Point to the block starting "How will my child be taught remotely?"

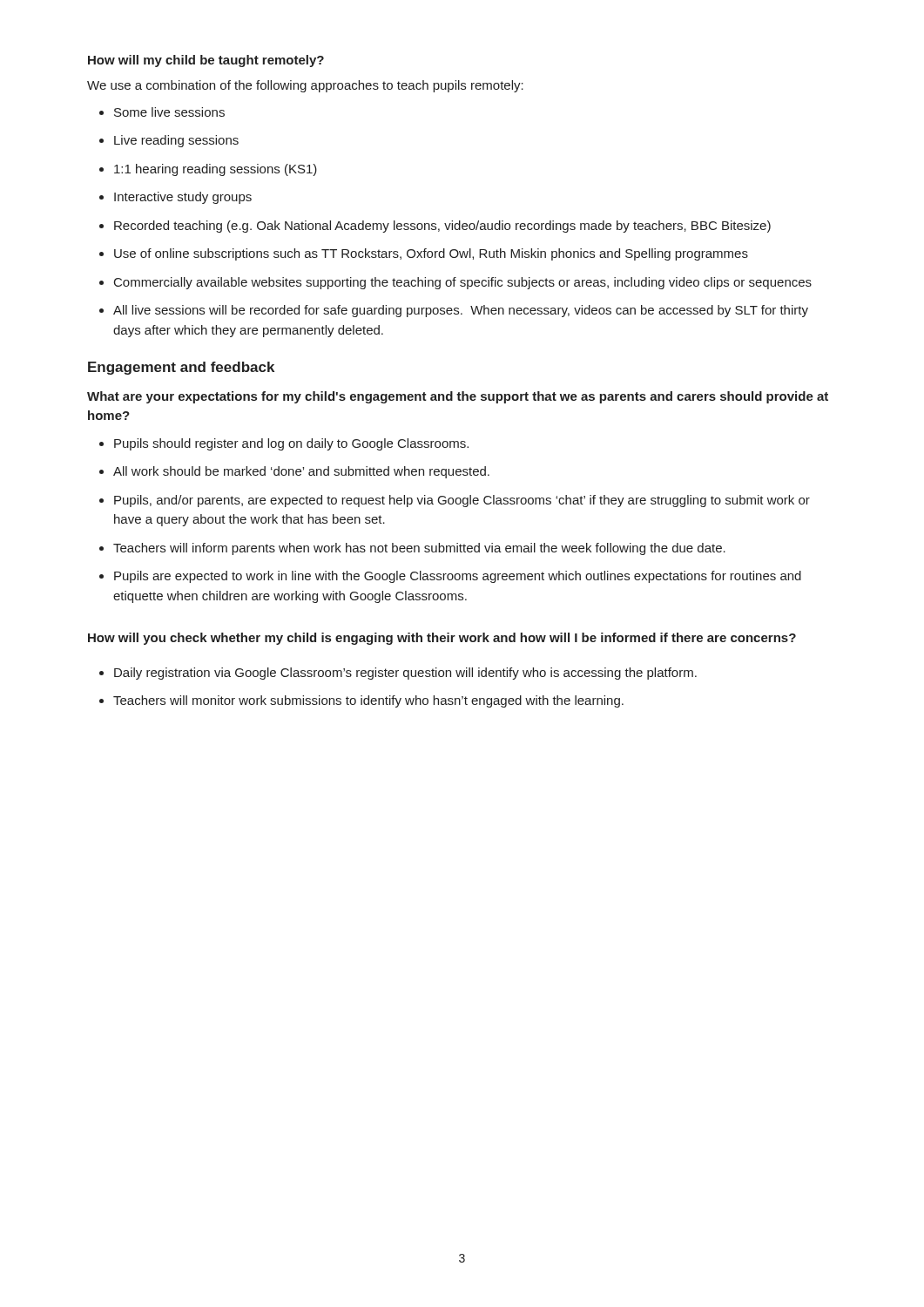206,60
